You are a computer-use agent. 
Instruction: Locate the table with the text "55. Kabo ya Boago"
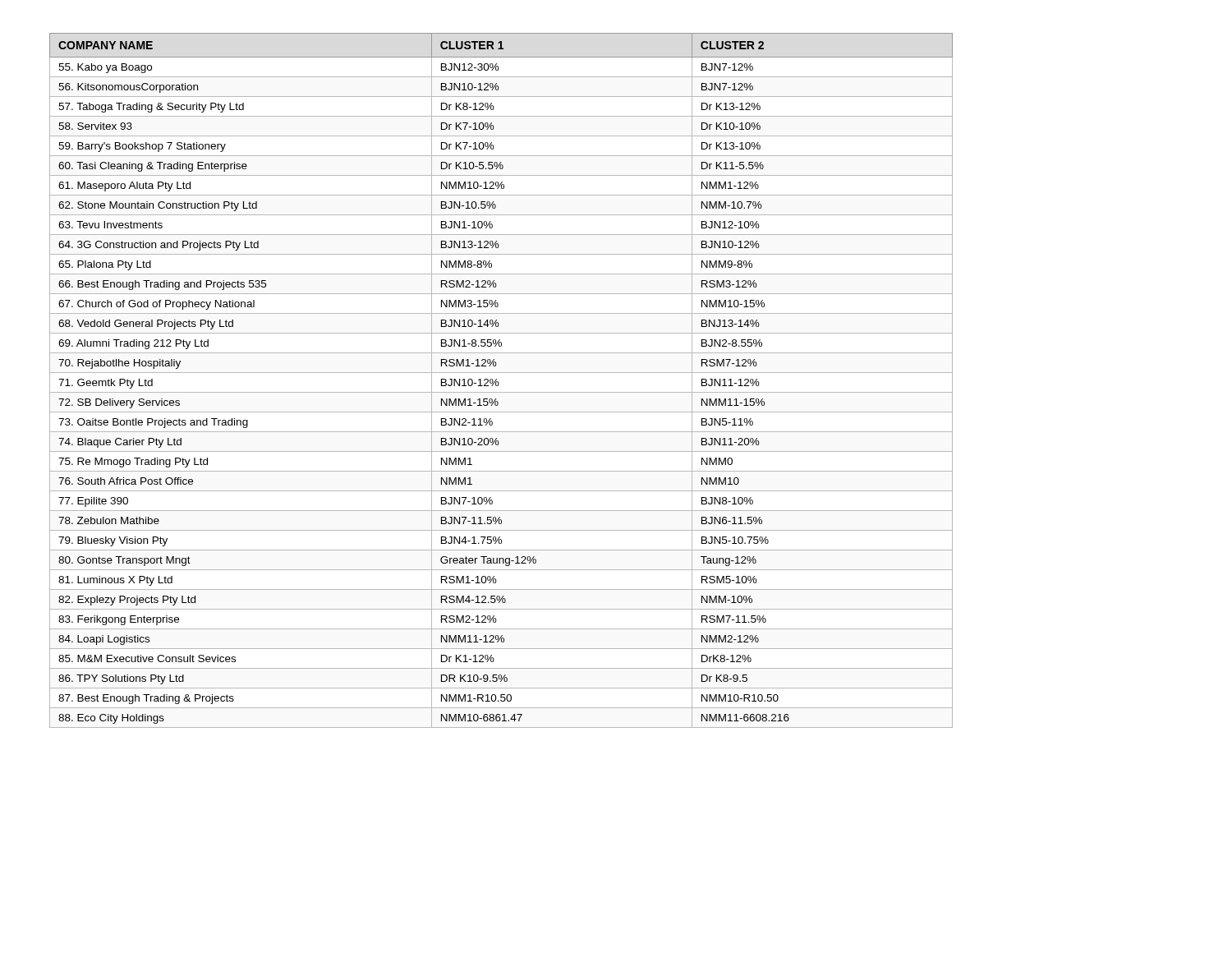click(616, 380)
